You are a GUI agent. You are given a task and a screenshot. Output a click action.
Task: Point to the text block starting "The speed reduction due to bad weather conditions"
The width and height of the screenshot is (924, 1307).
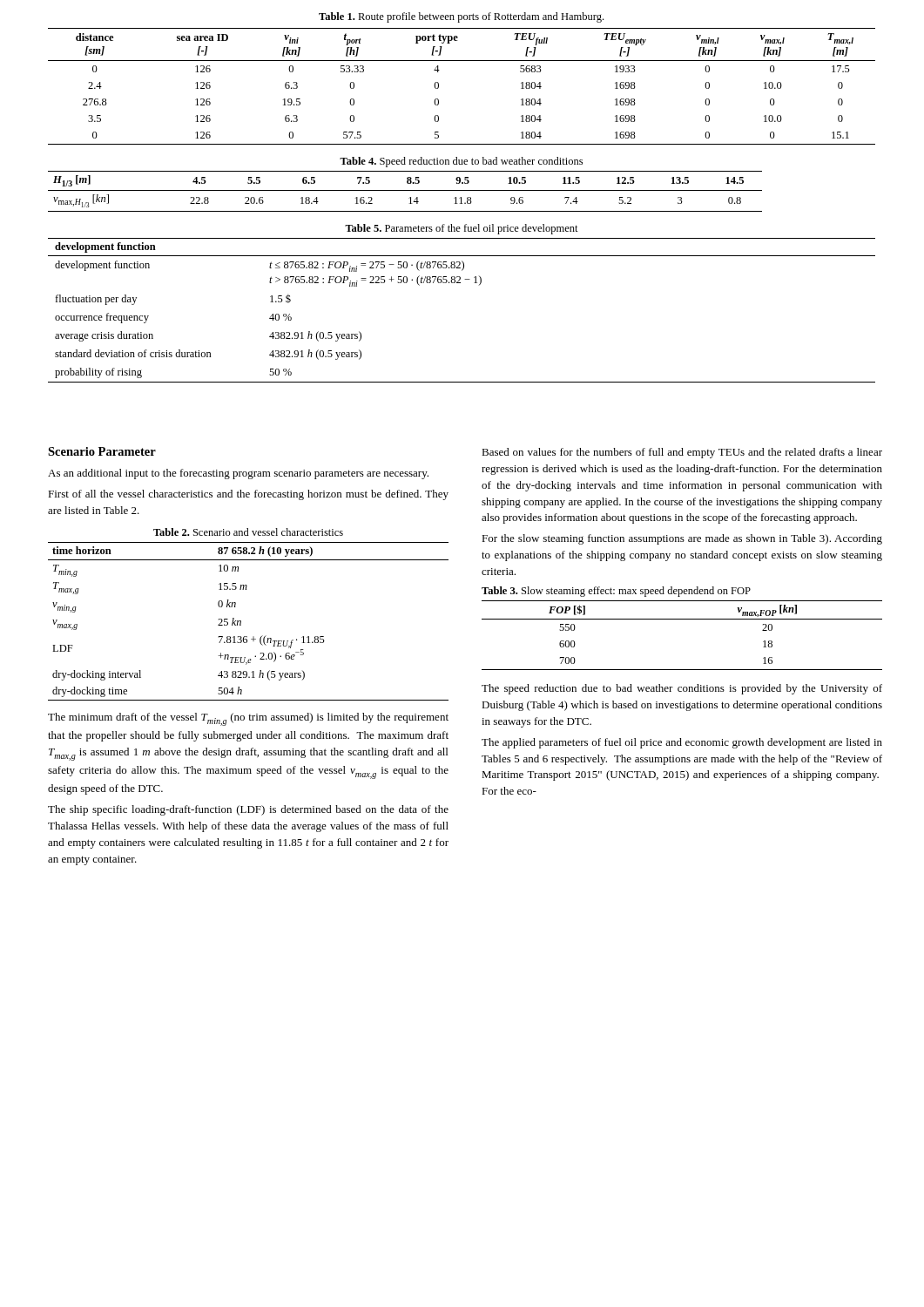pos(682,705)
